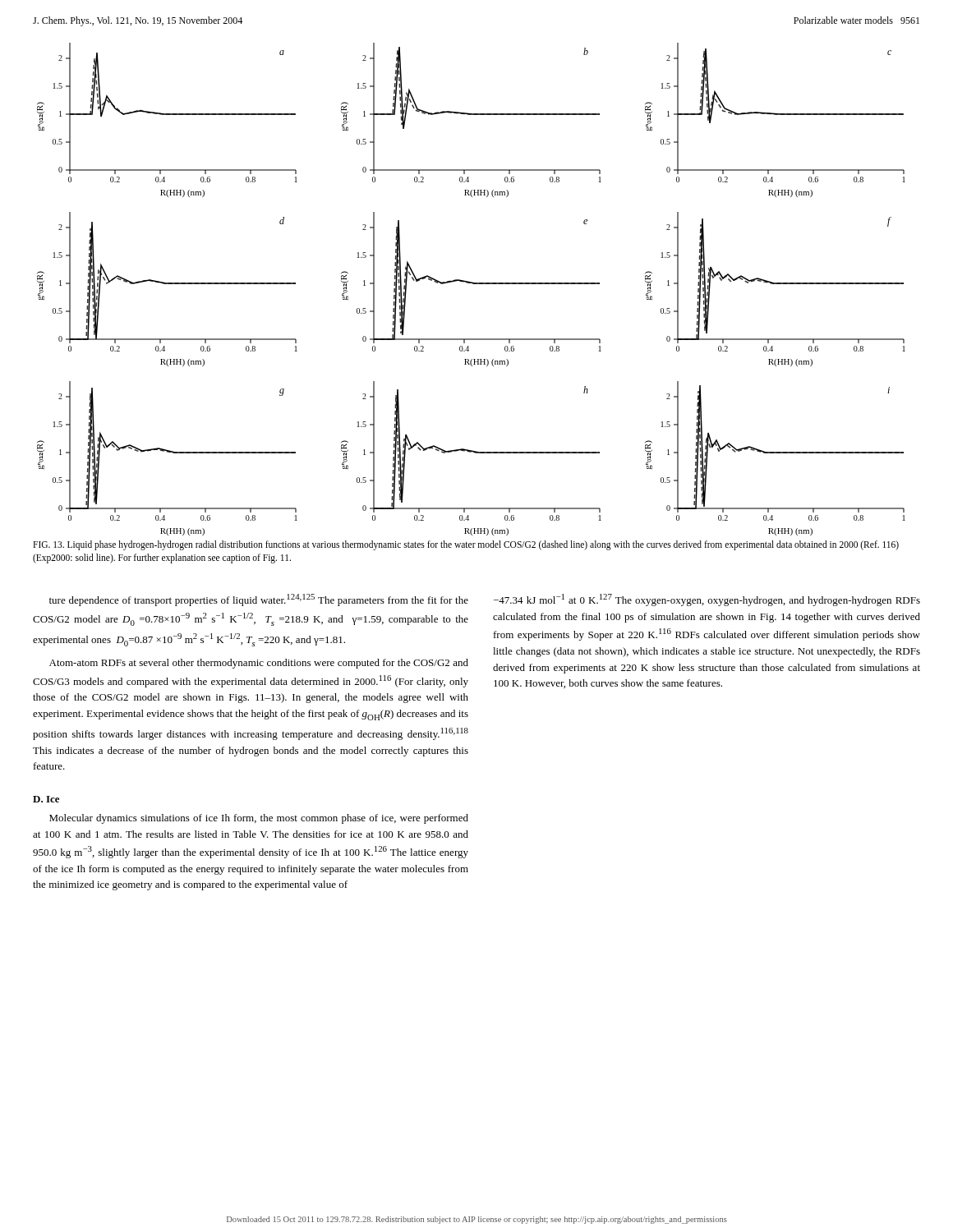Viewport: 953px width, 1232px height.
Task: Click the caption
Action: click(466, 551)
